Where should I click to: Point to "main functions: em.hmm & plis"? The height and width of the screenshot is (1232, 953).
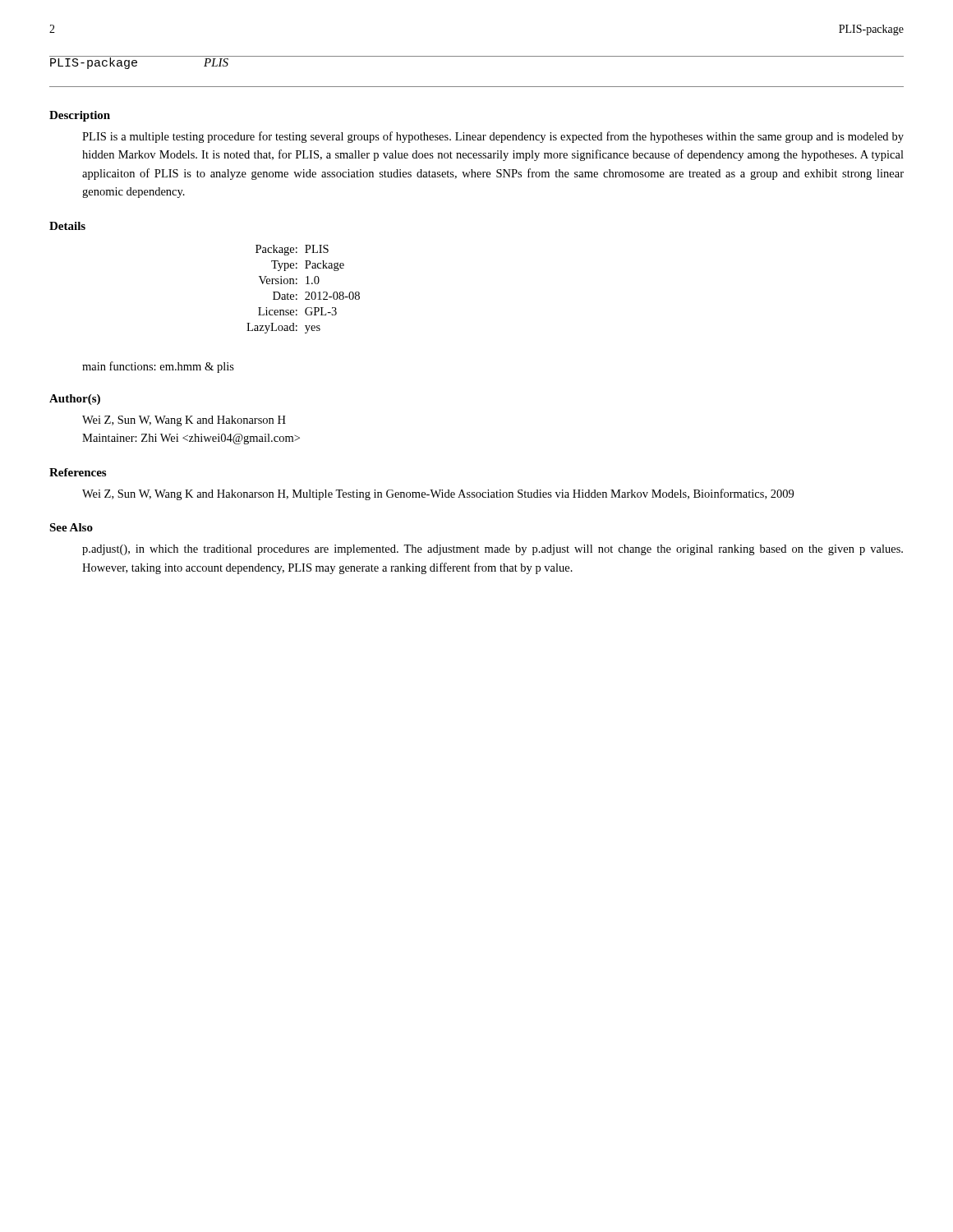(x=158, y=366)
